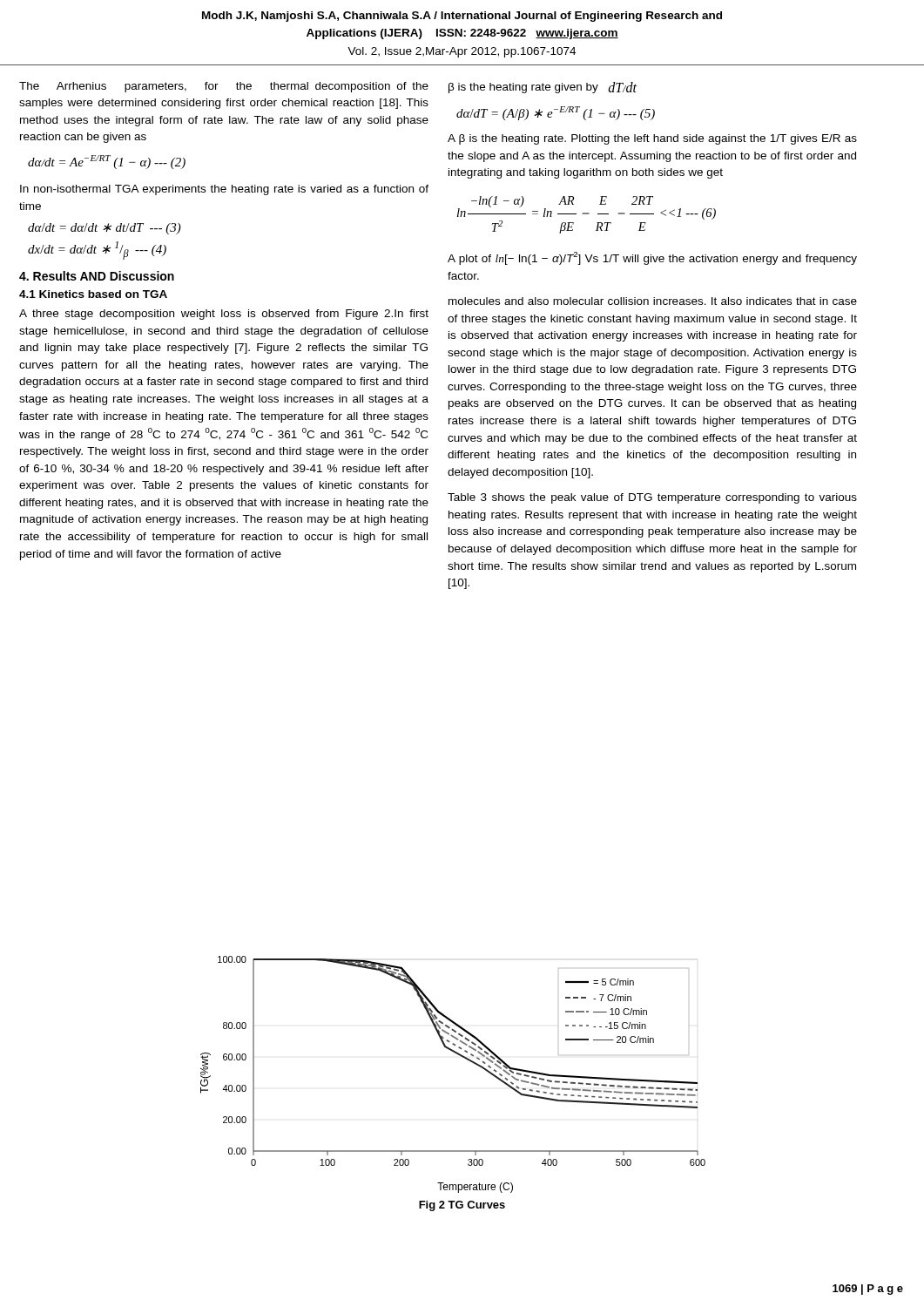Image resolution: width=924 pixels, height=1307 pixels.
Task: Find the passage starting "dα/dT = (A/β) ∗ e−E/RT (1 −"
Action: click(556, 112)
